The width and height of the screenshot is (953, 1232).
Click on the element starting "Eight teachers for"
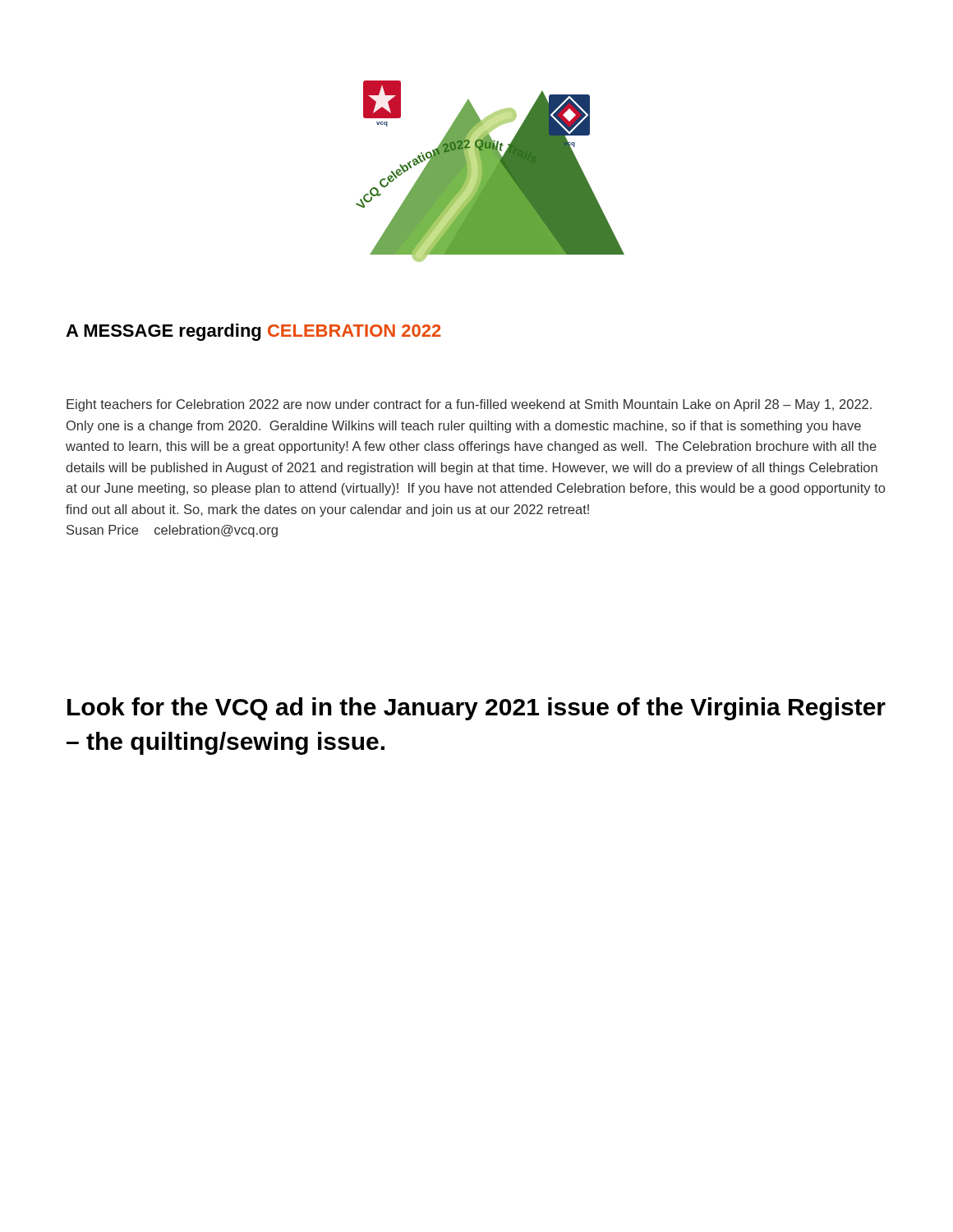coord(476,468)
